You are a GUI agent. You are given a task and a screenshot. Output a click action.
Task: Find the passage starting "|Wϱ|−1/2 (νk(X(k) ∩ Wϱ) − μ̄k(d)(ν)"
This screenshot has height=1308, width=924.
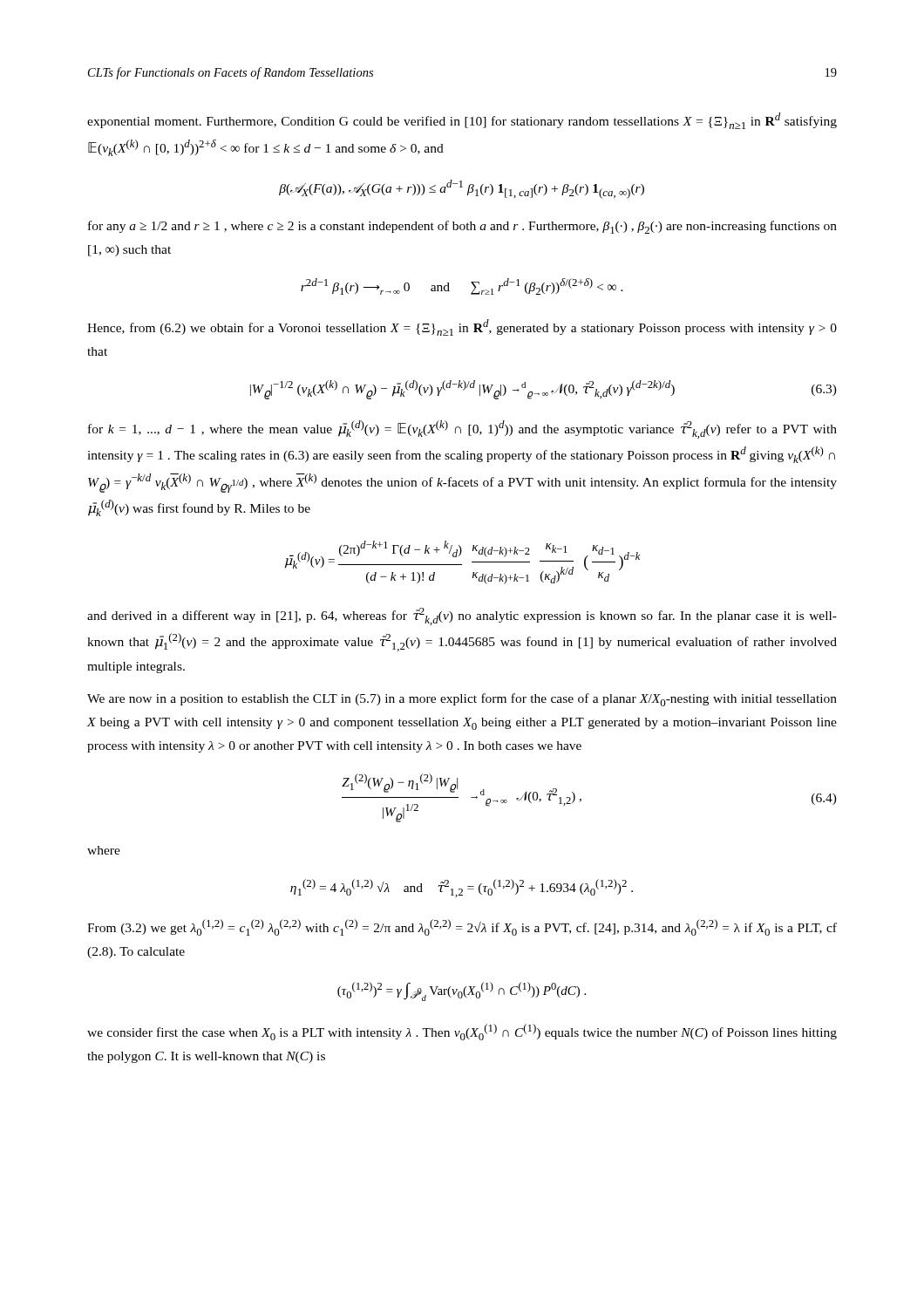543,389
